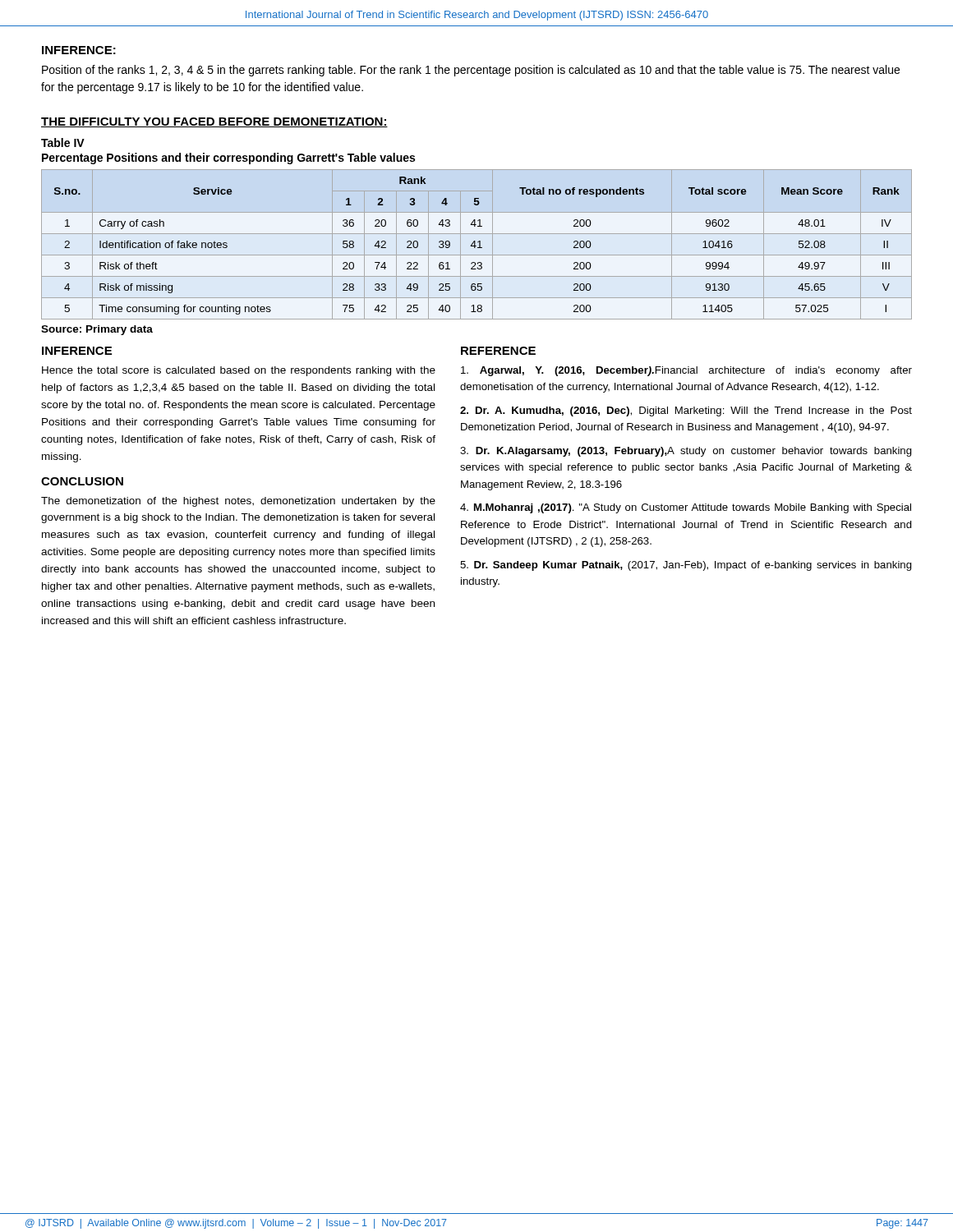Find the text starting "Agarwal, Y. (2016,"
Screen dimensions: 1232x953
pyautogui.click(x=686, y=378)
